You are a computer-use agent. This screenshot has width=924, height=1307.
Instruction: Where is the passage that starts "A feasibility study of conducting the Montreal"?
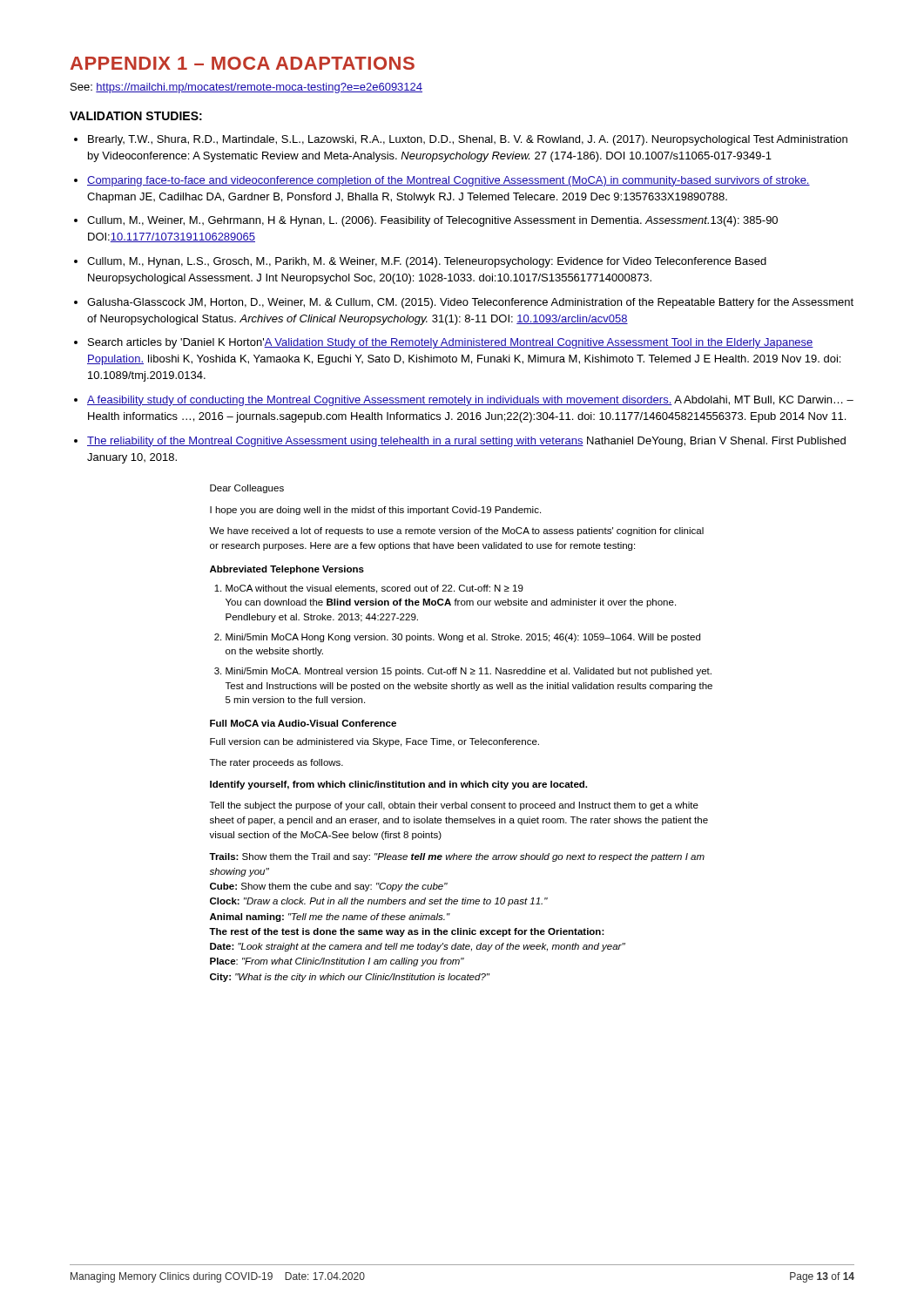470,408
